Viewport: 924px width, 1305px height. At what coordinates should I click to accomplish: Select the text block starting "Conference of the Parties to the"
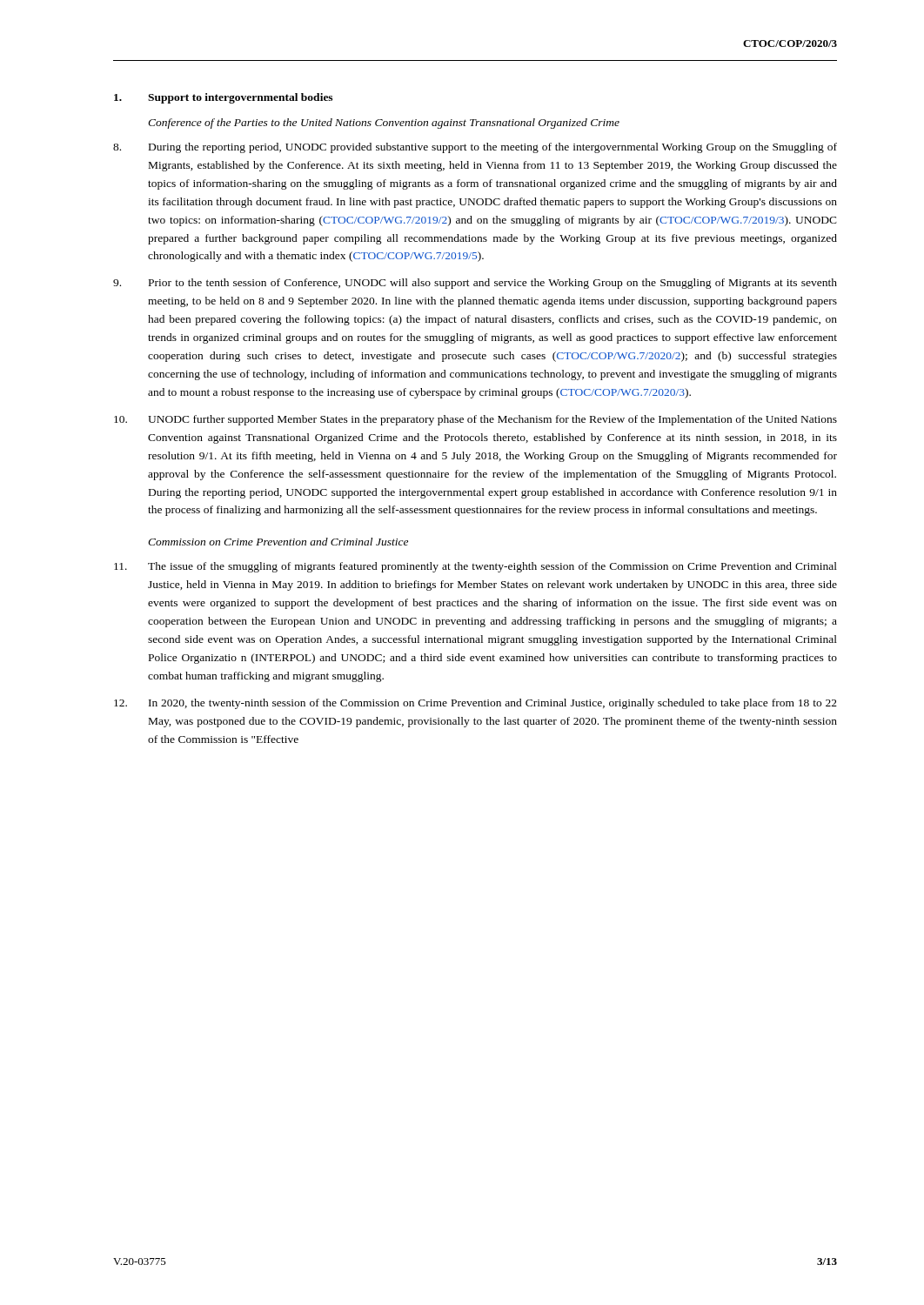coord(384,122)
